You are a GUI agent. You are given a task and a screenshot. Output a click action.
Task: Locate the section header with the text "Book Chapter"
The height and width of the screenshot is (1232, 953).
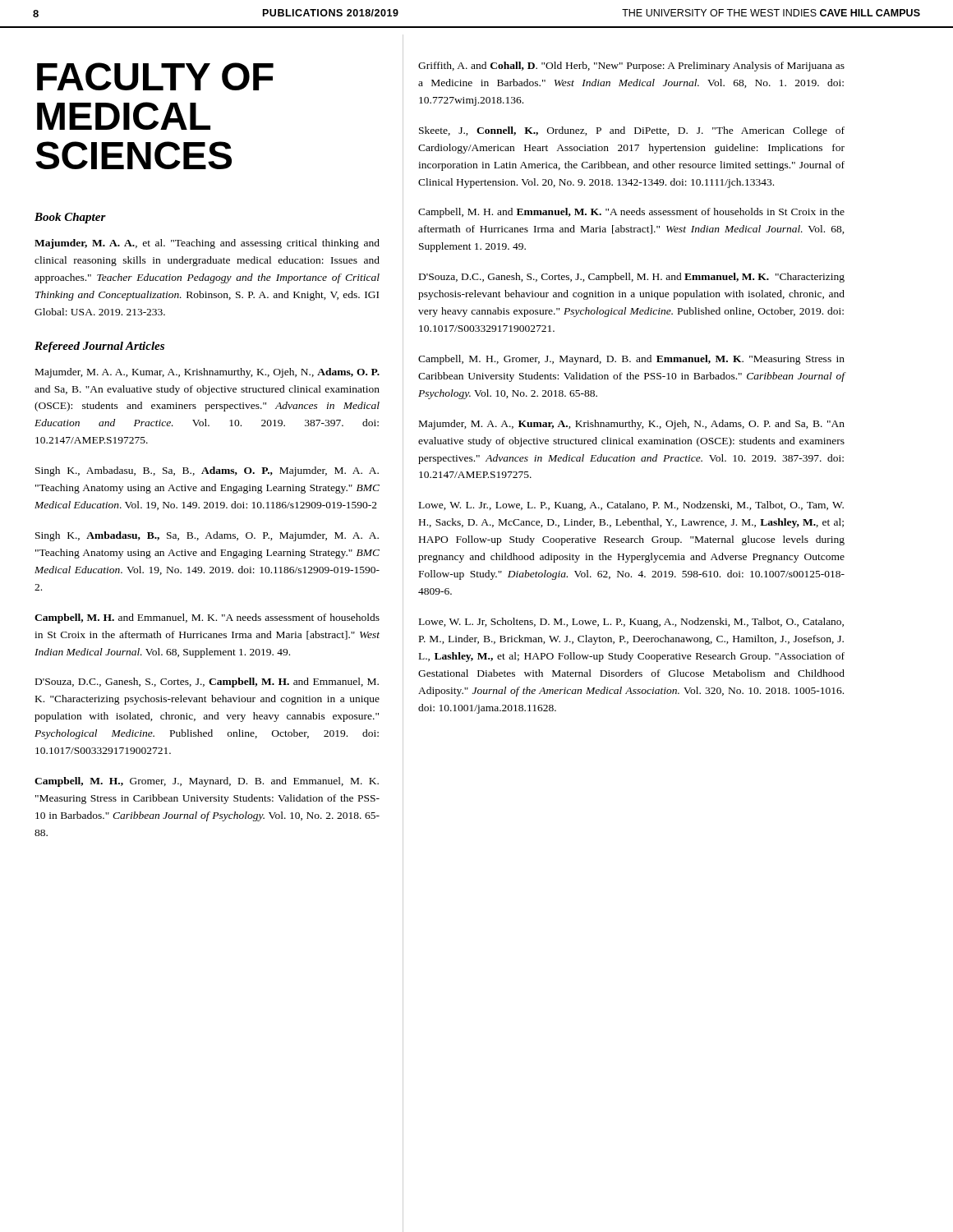[70, 217]
